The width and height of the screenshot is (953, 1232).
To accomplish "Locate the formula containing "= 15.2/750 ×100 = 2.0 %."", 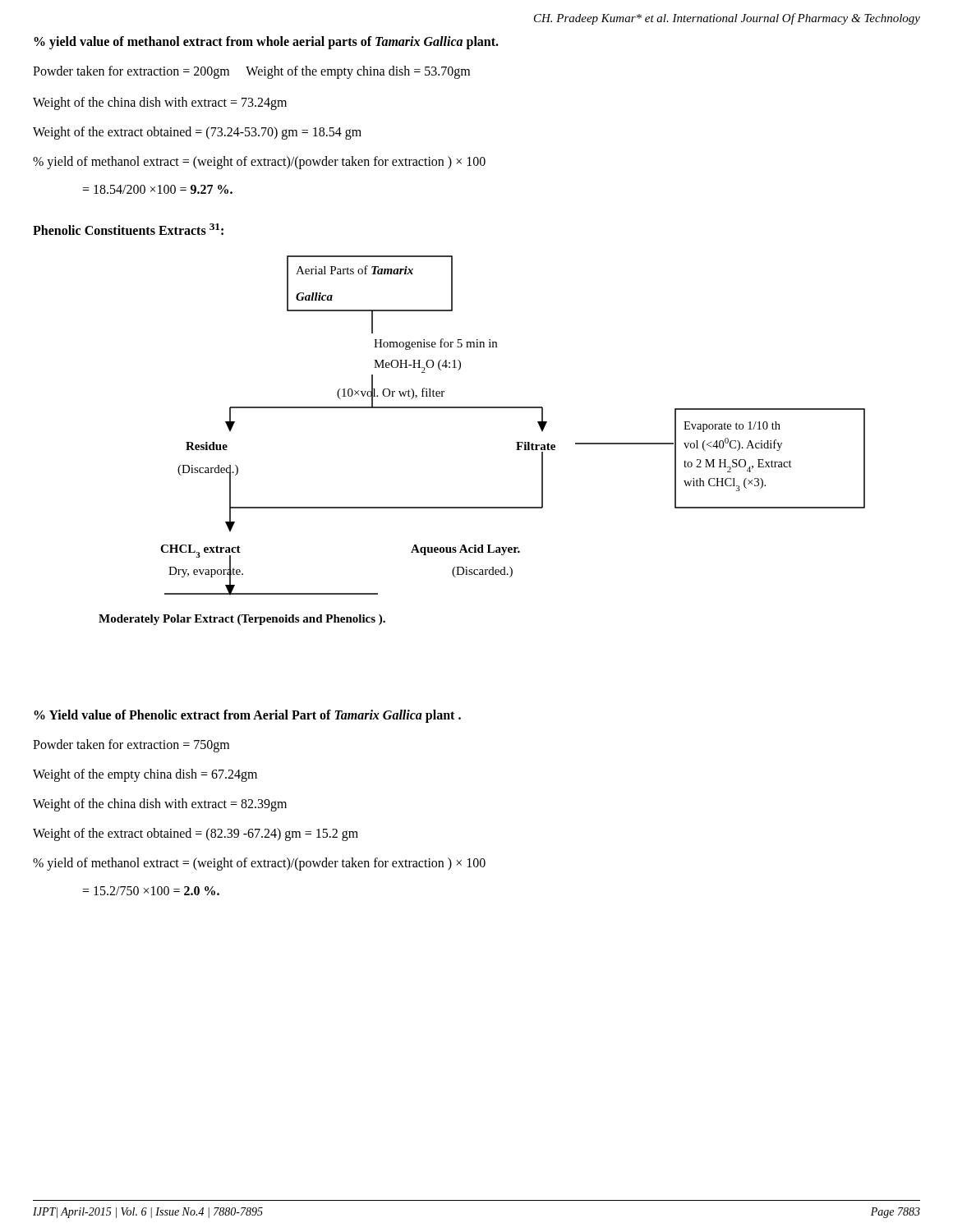I will (151, 891).
